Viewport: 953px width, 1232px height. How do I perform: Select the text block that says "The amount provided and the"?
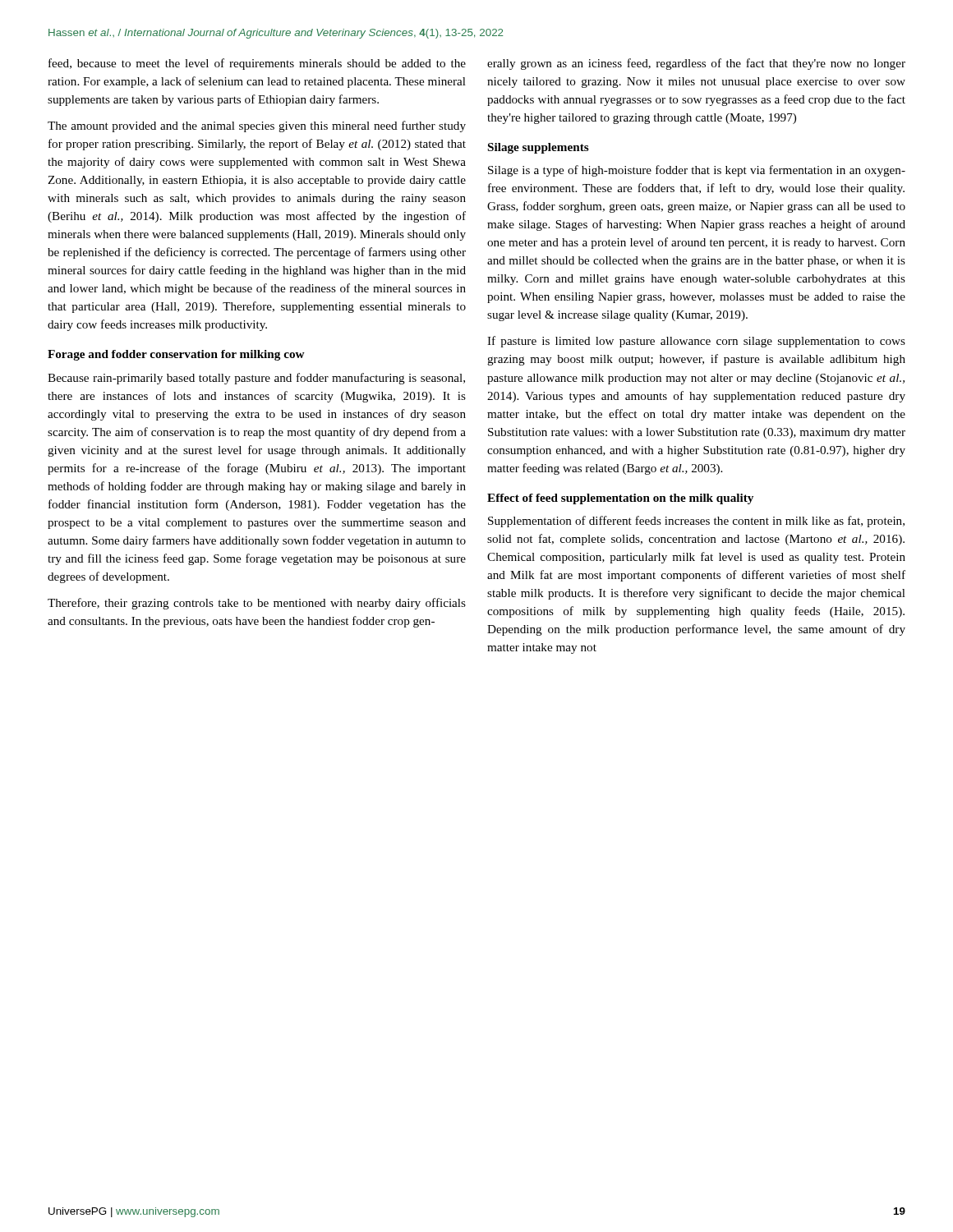(257, 225)
